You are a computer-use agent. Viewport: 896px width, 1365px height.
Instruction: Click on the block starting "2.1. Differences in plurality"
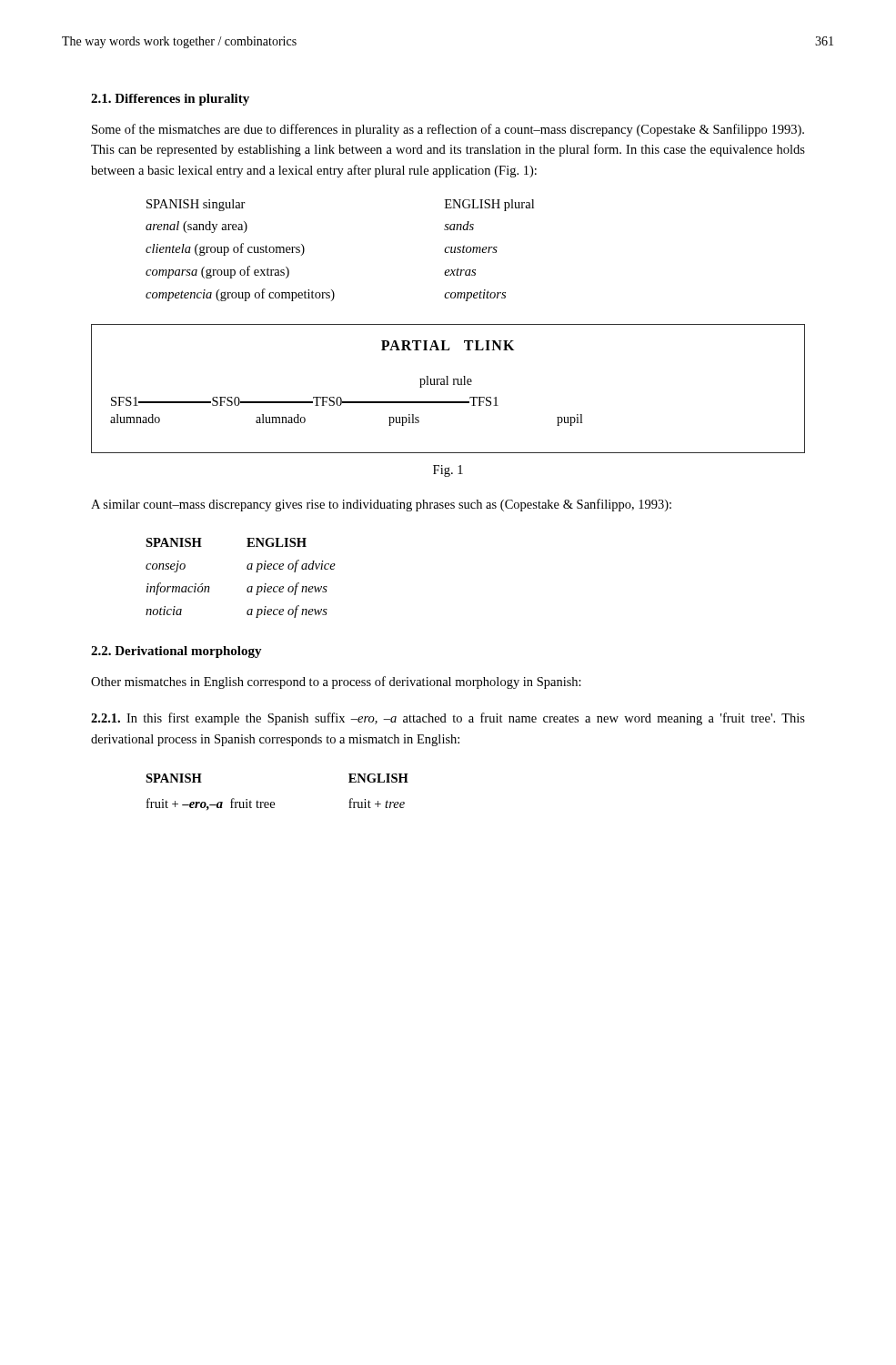[x=170, y=98]
